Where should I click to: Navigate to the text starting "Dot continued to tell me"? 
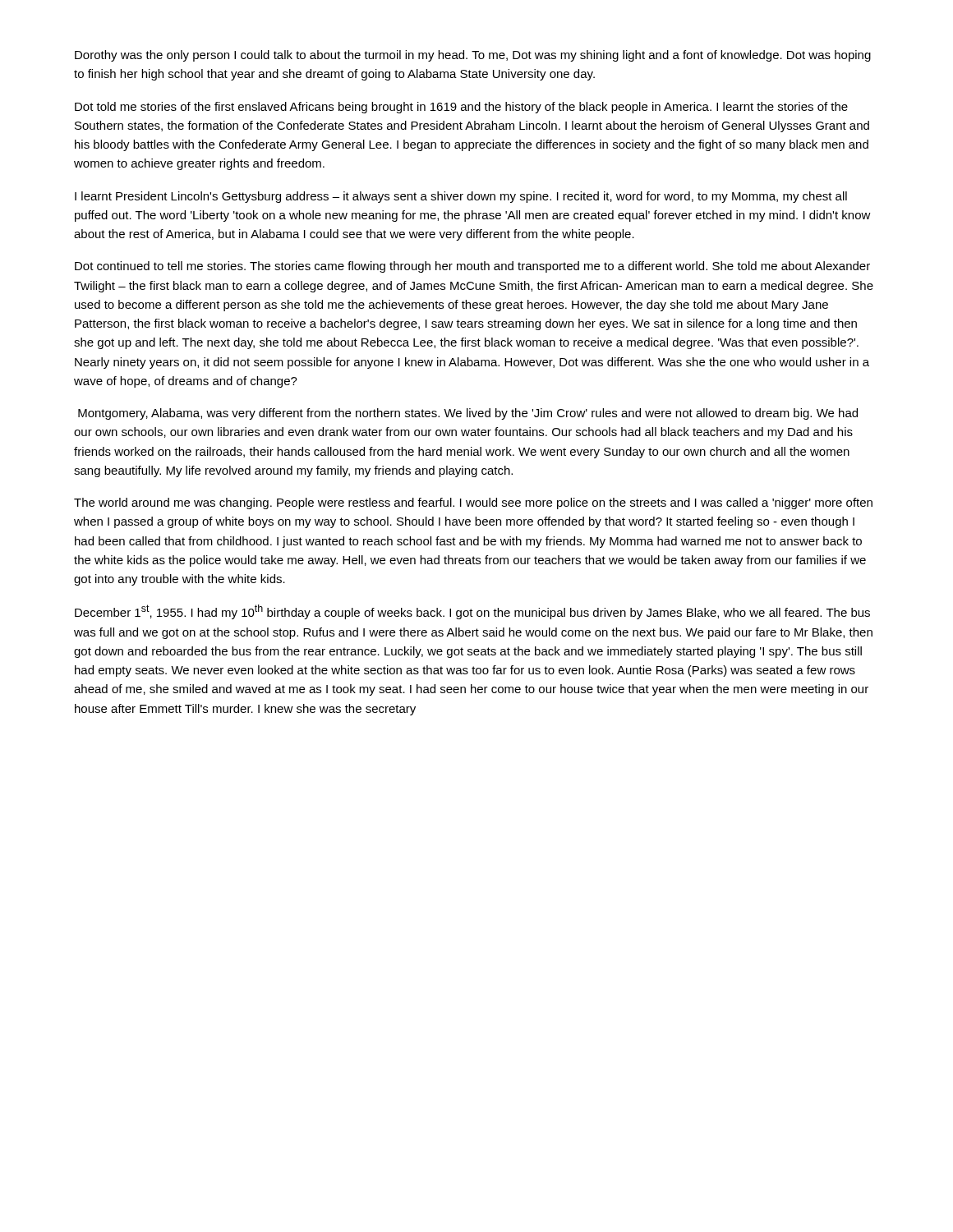point(474,323)
